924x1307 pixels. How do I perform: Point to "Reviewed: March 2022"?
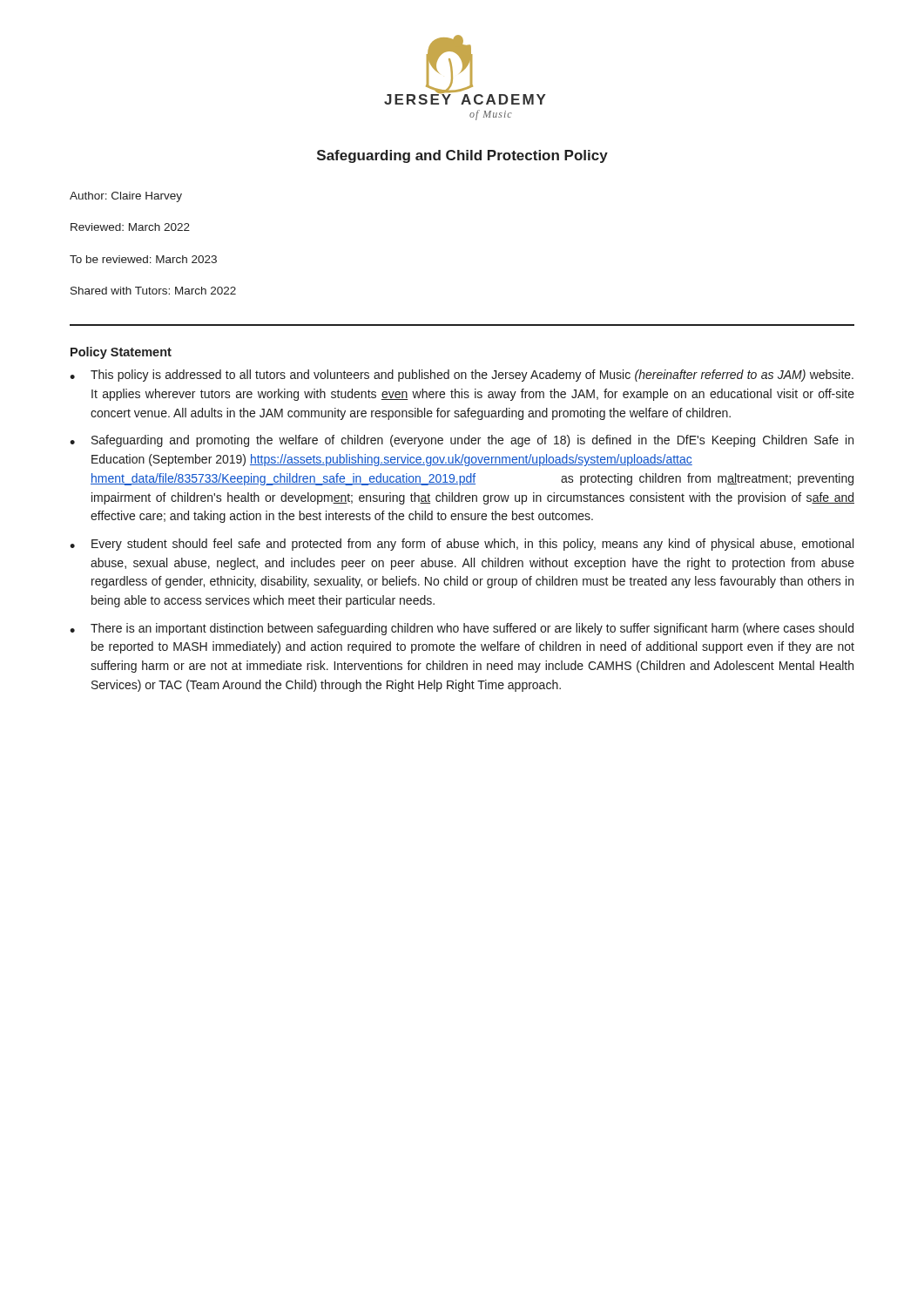130,227
